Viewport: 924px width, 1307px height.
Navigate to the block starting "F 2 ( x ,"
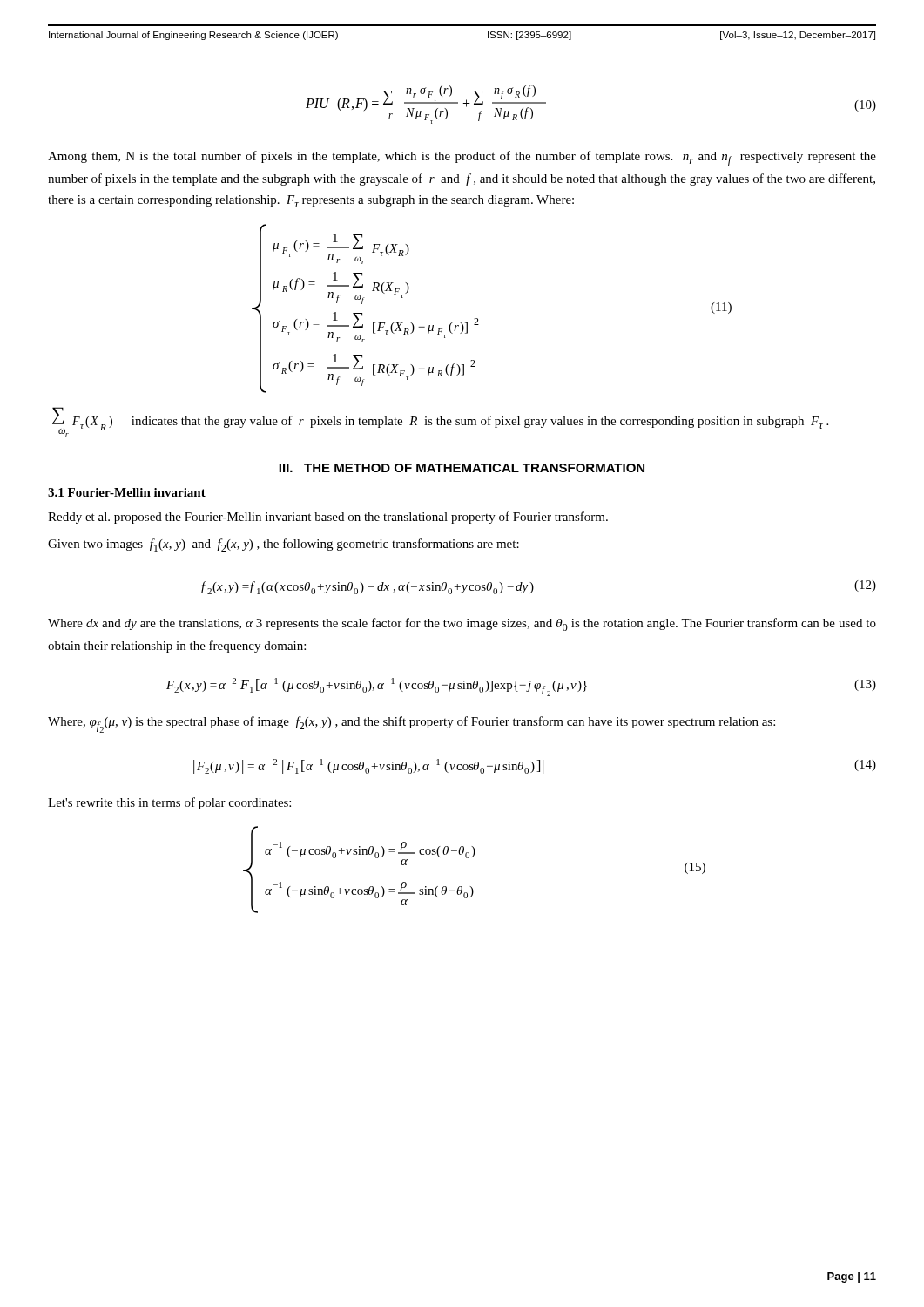click(517, 684)
